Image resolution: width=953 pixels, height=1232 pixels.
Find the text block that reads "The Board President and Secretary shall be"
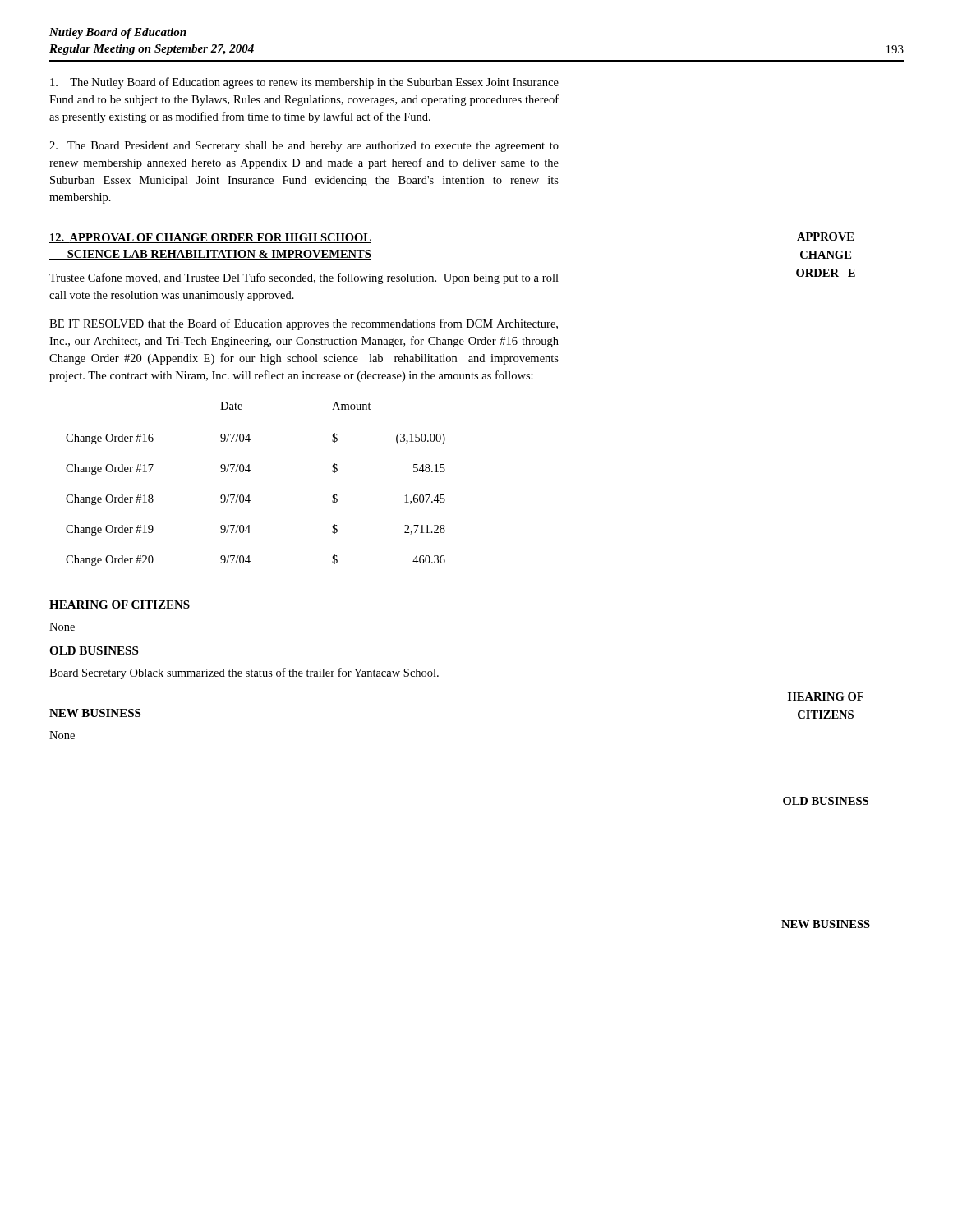pyautogui.click(x=304, y=171)
